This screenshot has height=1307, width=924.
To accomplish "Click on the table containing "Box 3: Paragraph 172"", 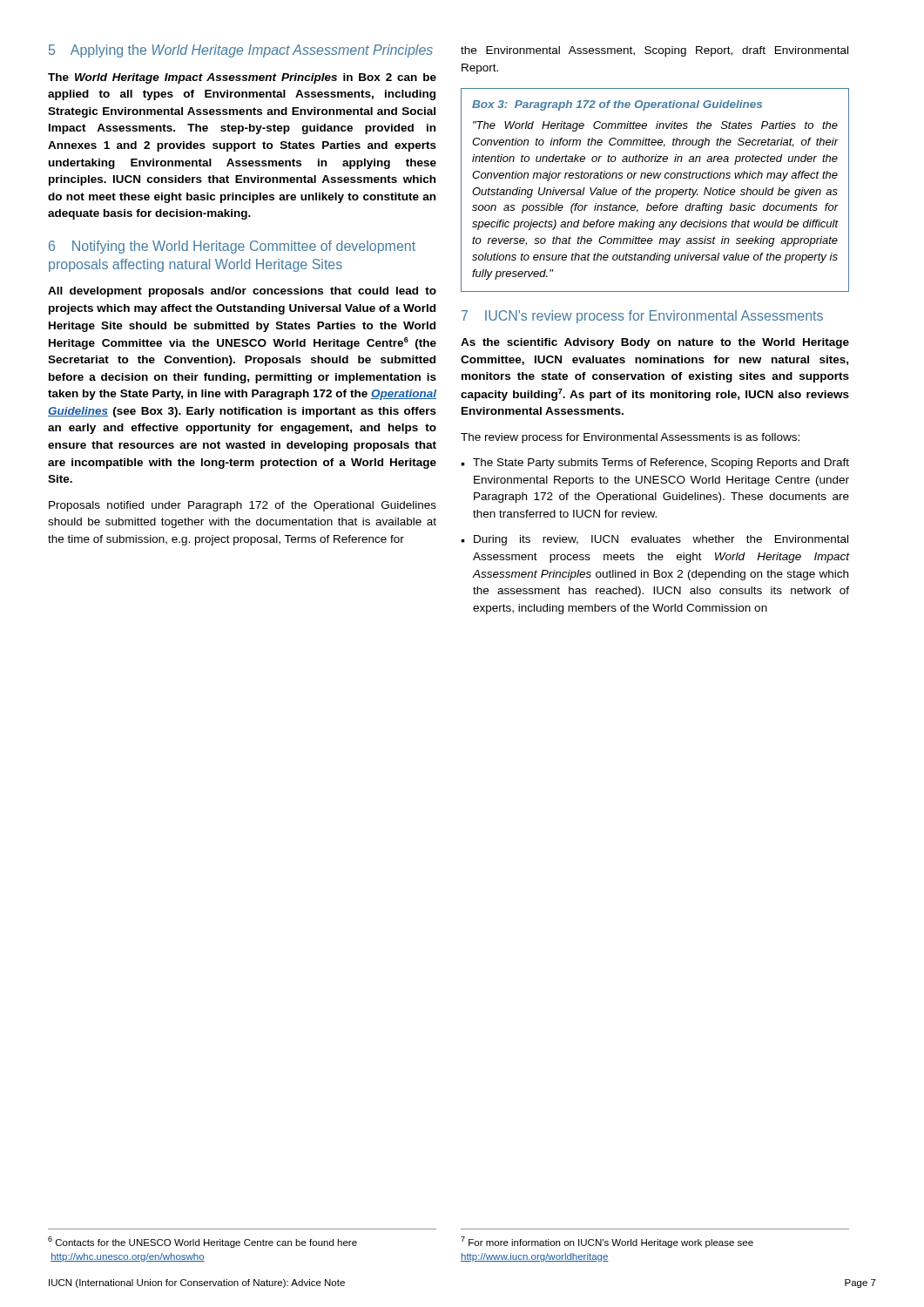I will [655, 190].
